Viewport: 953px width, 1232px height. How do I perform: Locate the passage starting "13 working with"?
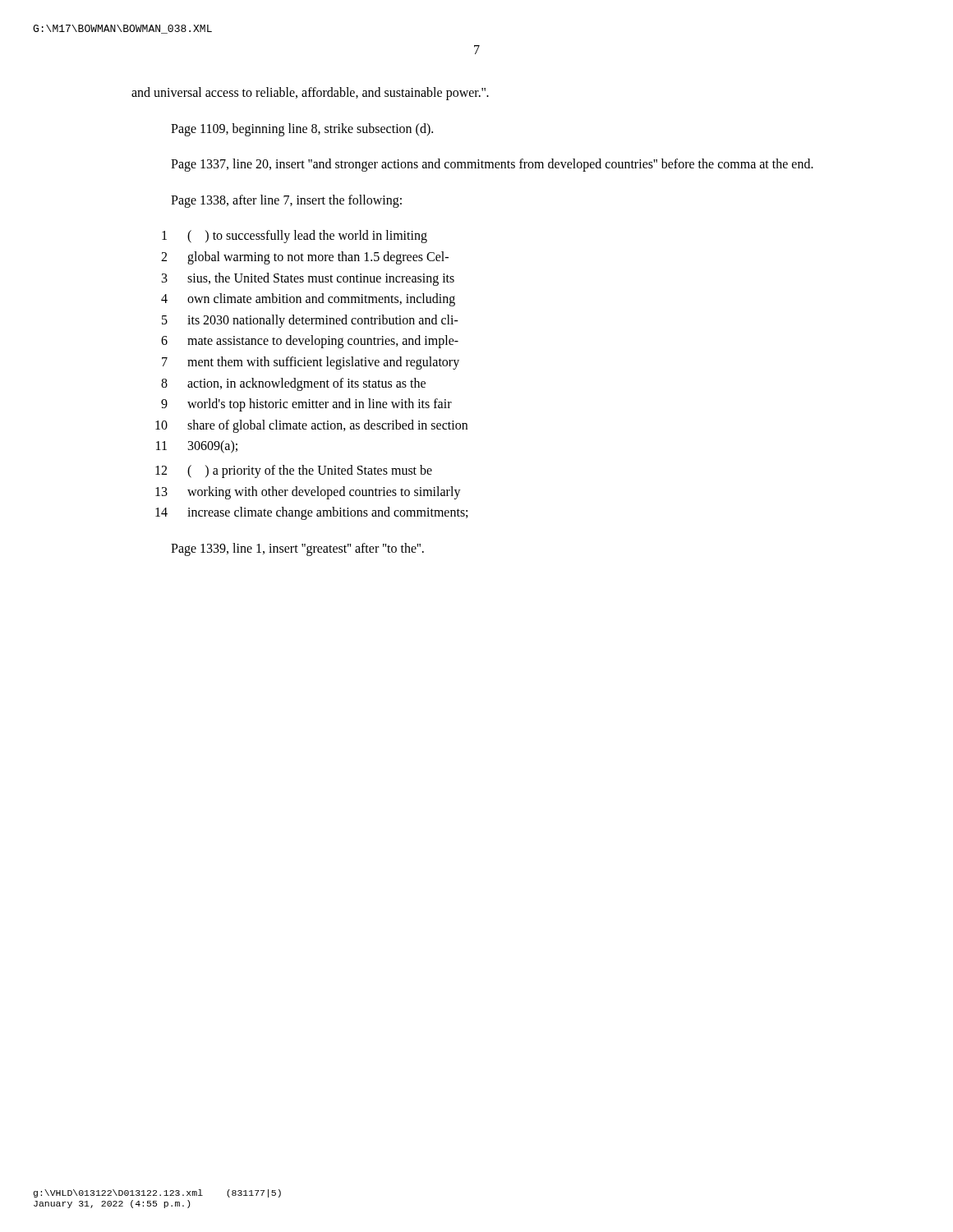click(x=308, y=493)
